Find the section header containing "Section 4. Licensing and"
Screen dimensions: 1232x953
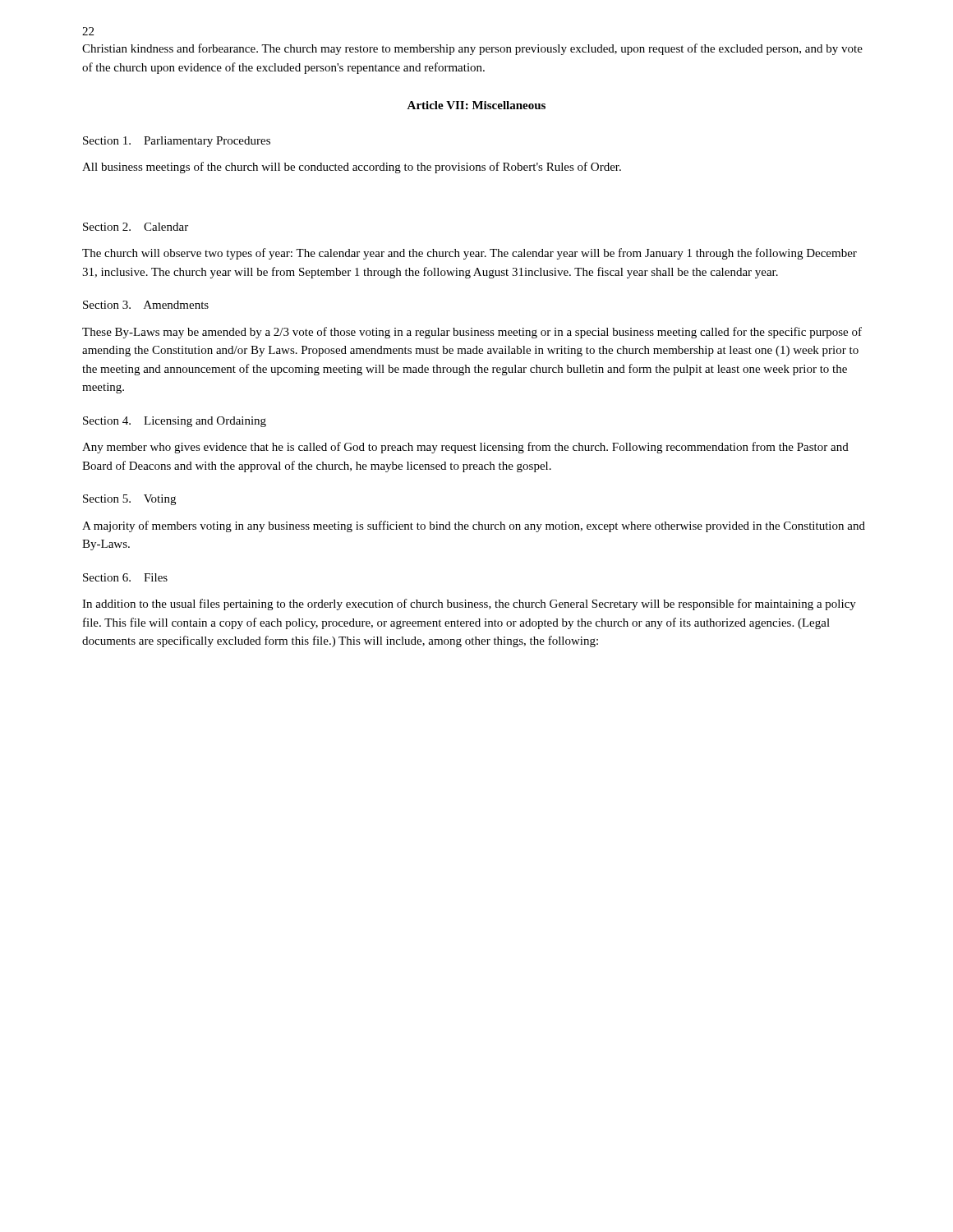coord(174,420)
